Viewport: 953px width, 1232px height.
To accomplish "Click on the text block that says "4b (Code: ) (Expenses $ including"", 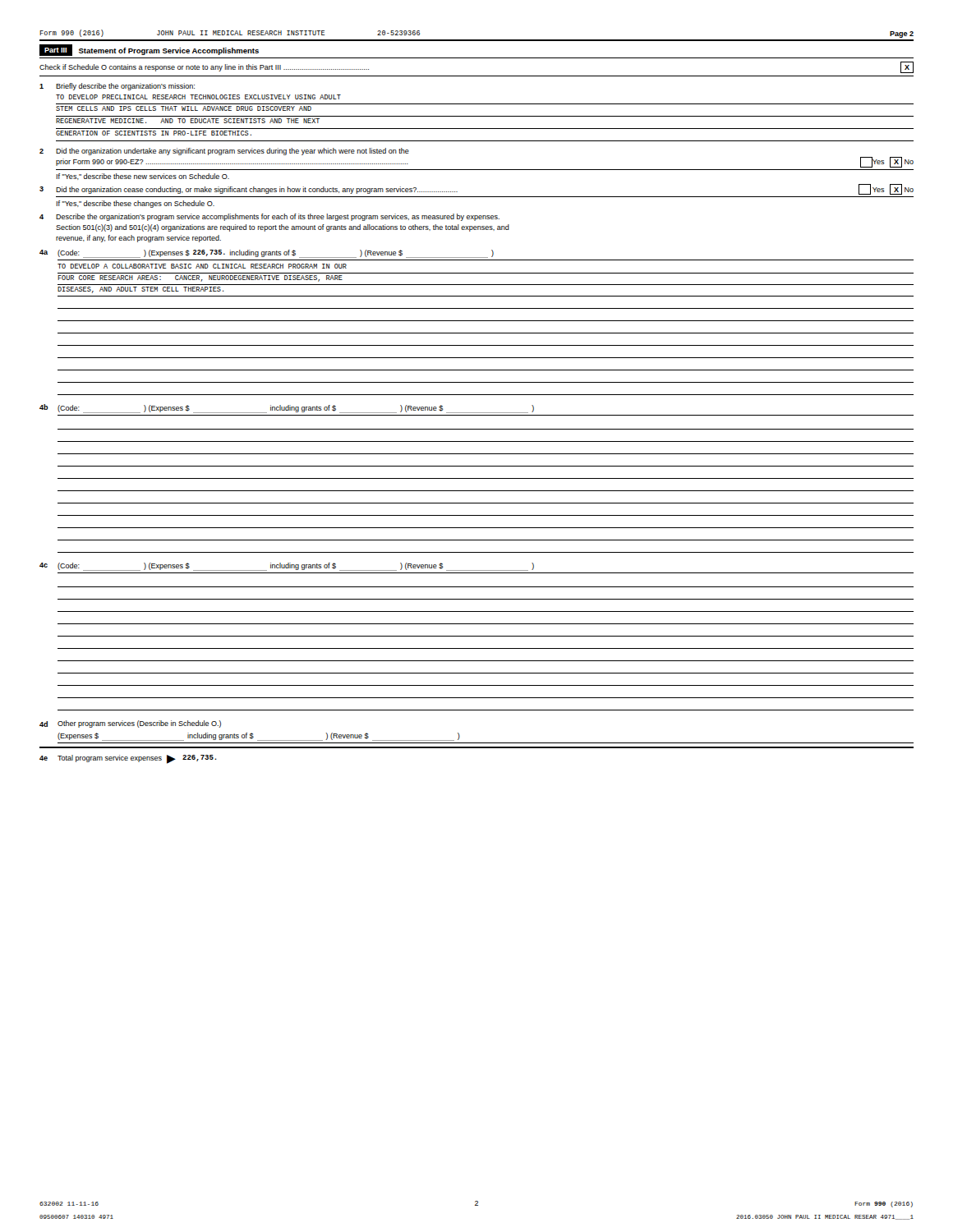I will [476, 478].
